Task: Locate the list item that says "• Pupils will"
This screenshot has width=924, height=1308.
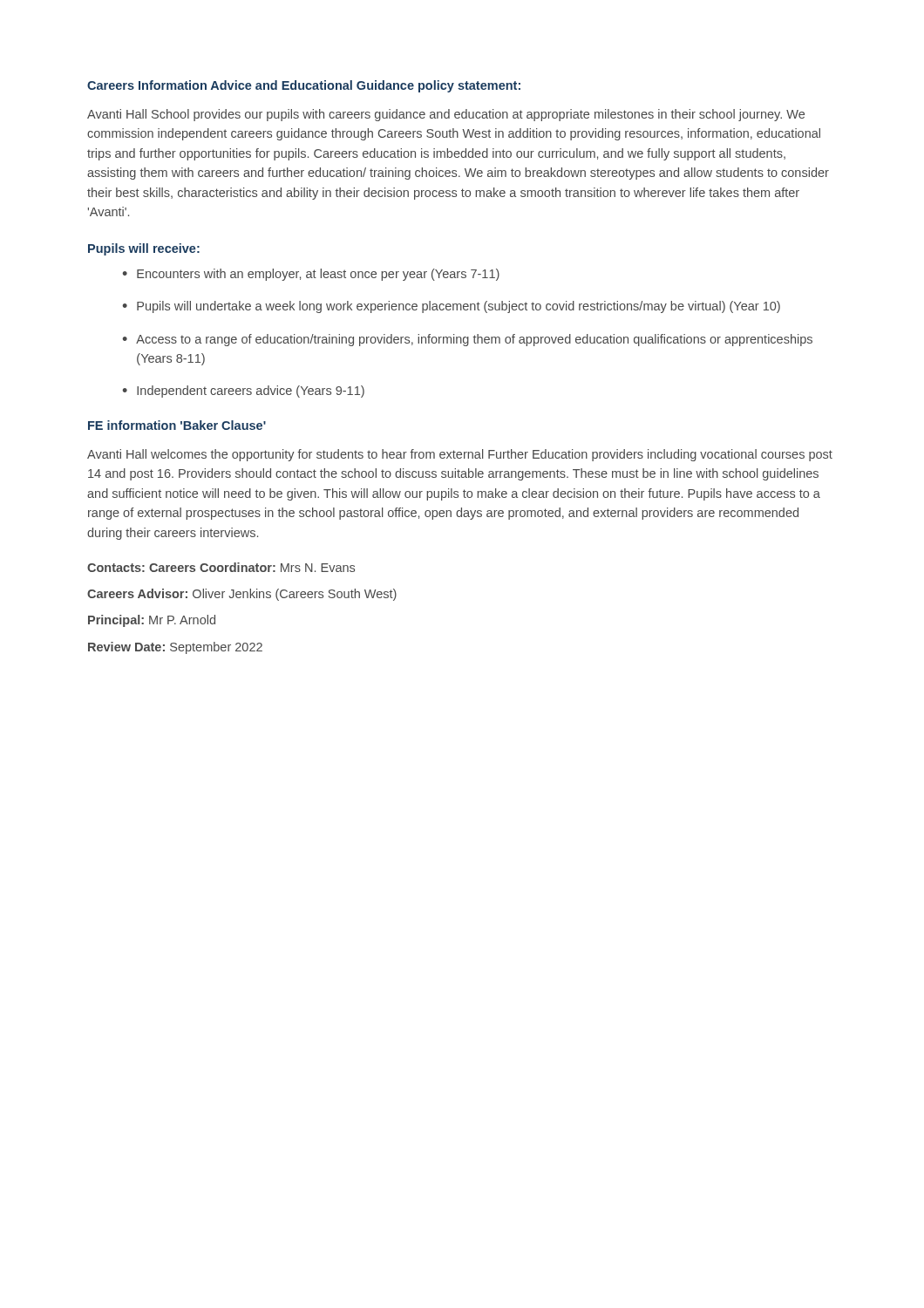Action: (x=451, y=307)
